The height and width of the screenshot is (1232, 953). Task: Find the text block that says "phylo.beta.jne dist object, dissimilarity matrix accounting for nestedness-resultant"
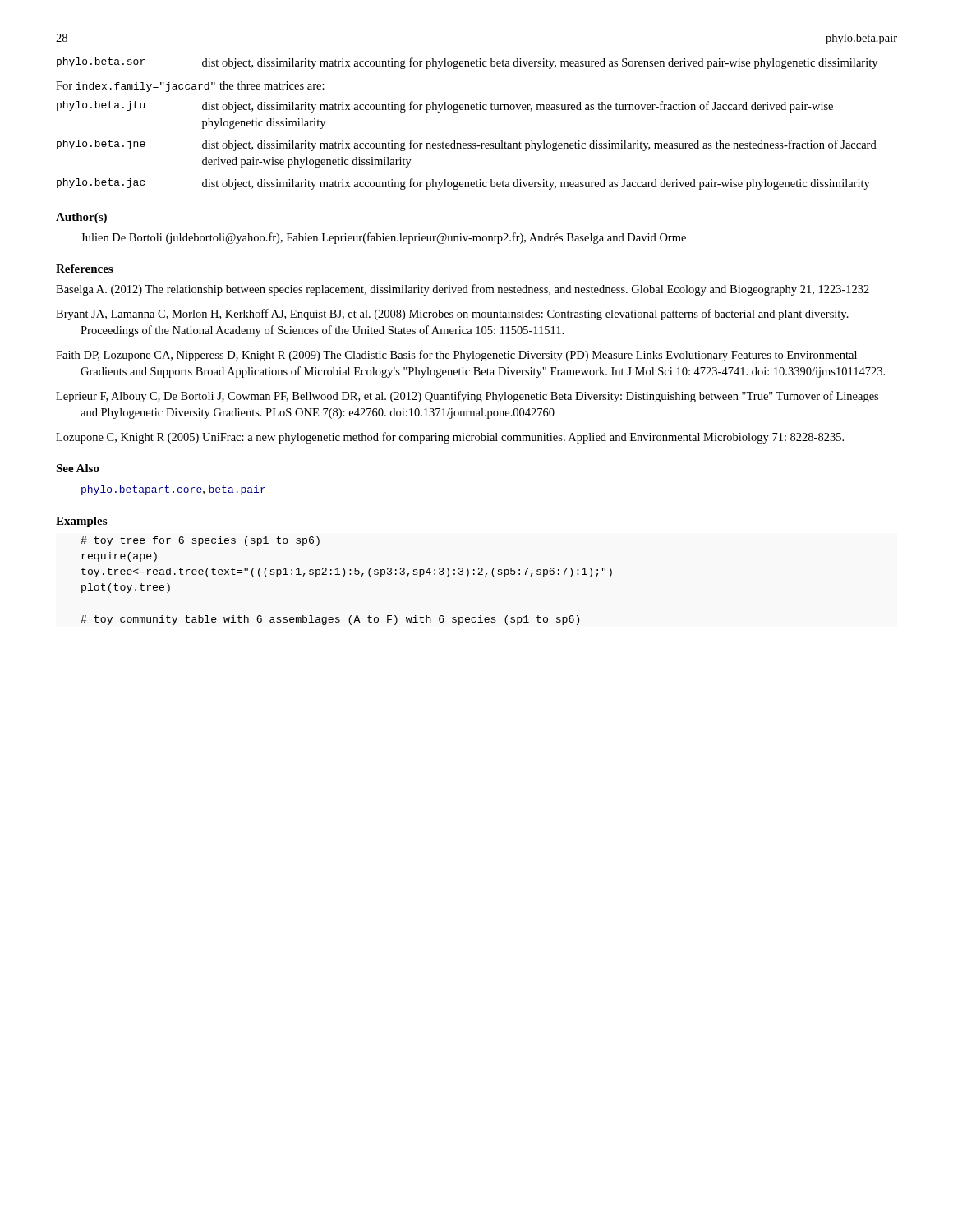(x=476, y=153)
